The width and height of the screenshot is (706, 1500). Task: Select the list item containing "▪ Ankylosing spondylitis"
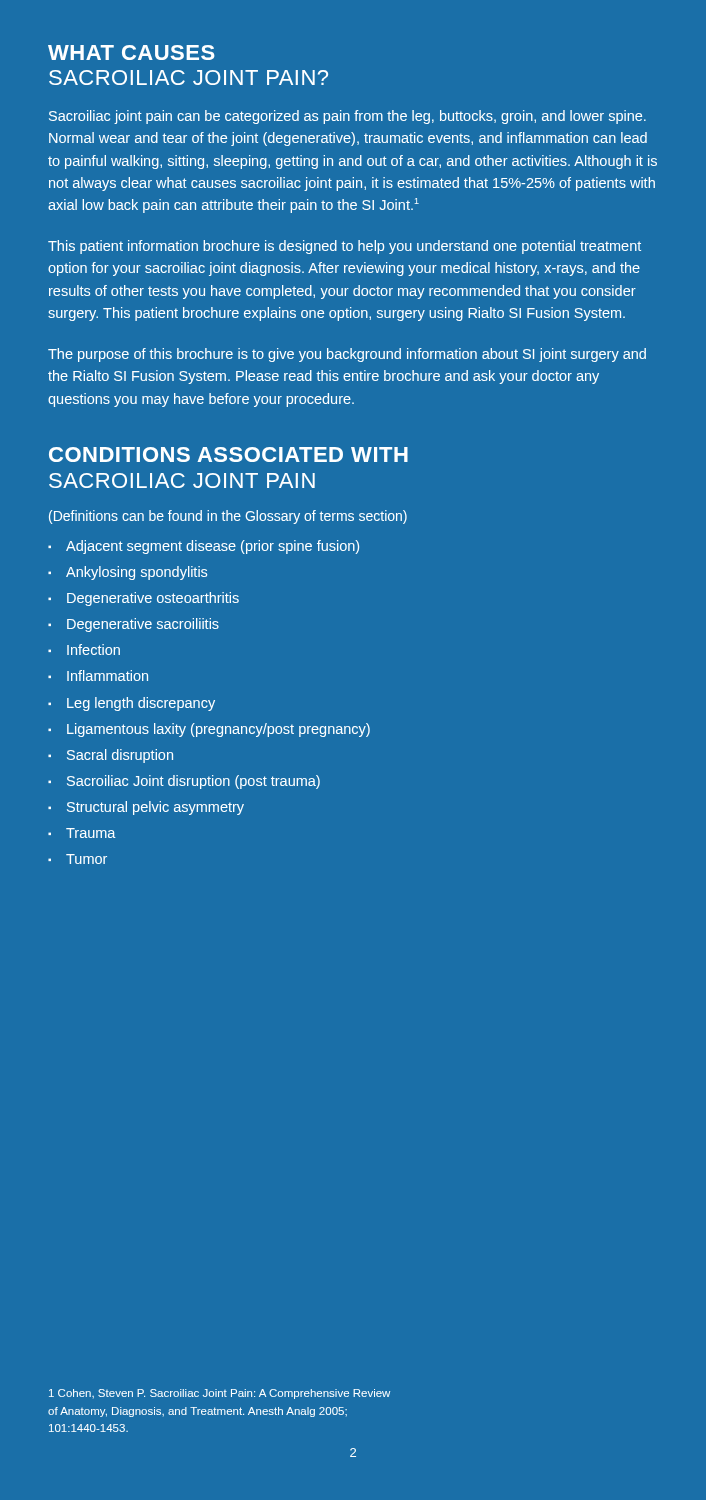[x=128, y=573]
